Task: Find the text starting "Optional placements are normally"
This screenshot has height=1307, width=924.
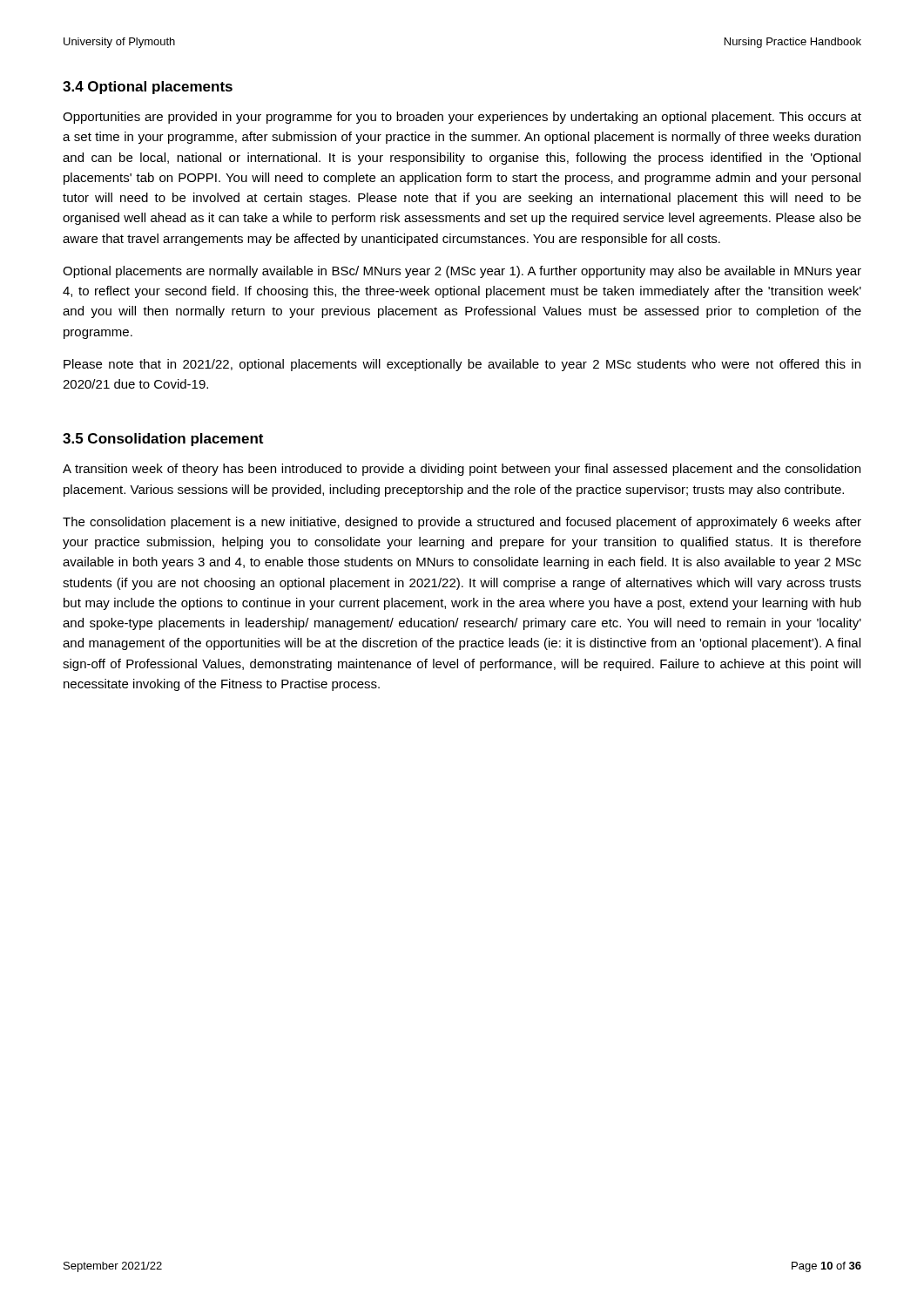Action: 462,301
